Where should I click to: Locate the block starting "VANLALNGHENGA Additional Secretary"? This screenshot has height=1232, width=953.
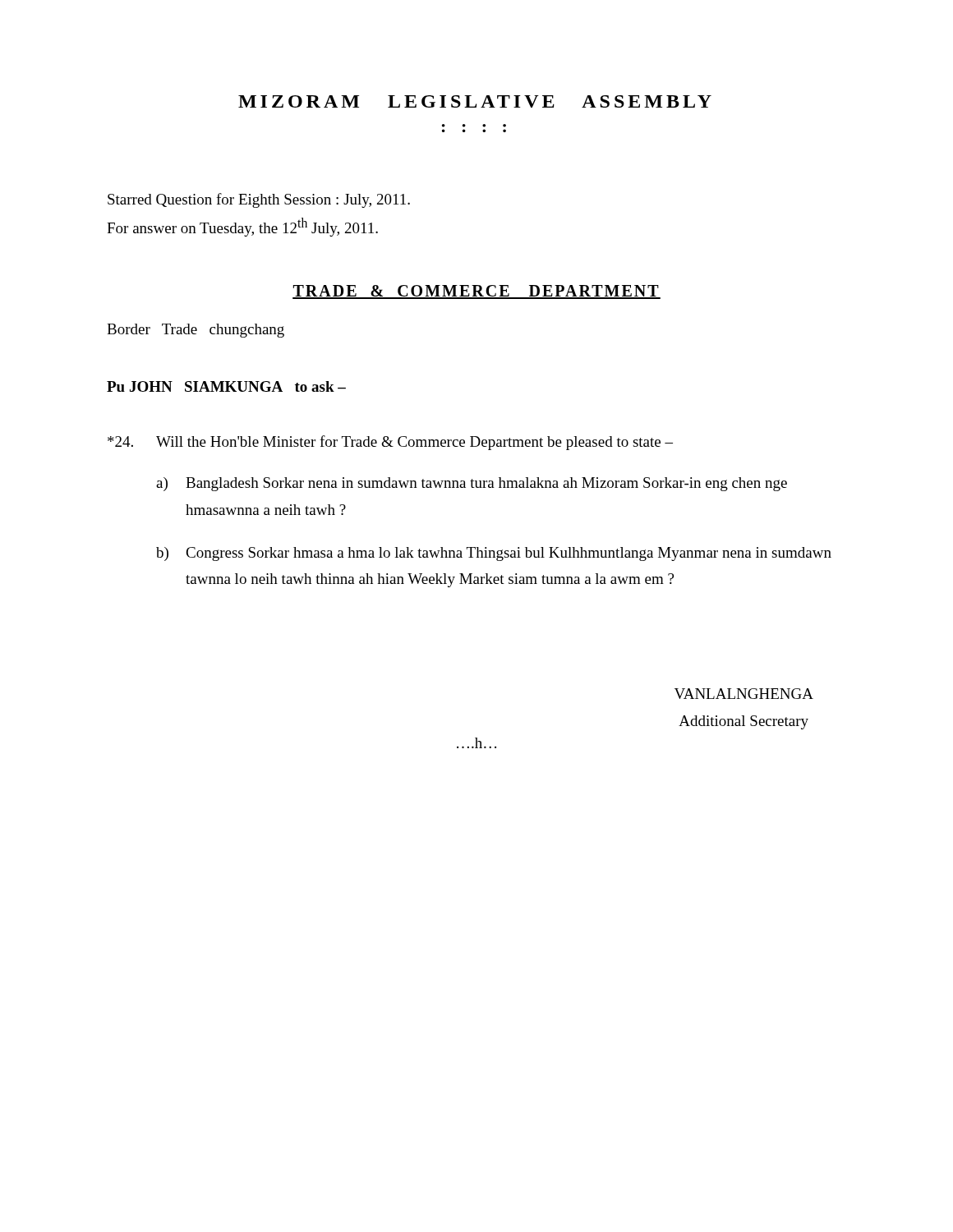[x=744, y=707]
